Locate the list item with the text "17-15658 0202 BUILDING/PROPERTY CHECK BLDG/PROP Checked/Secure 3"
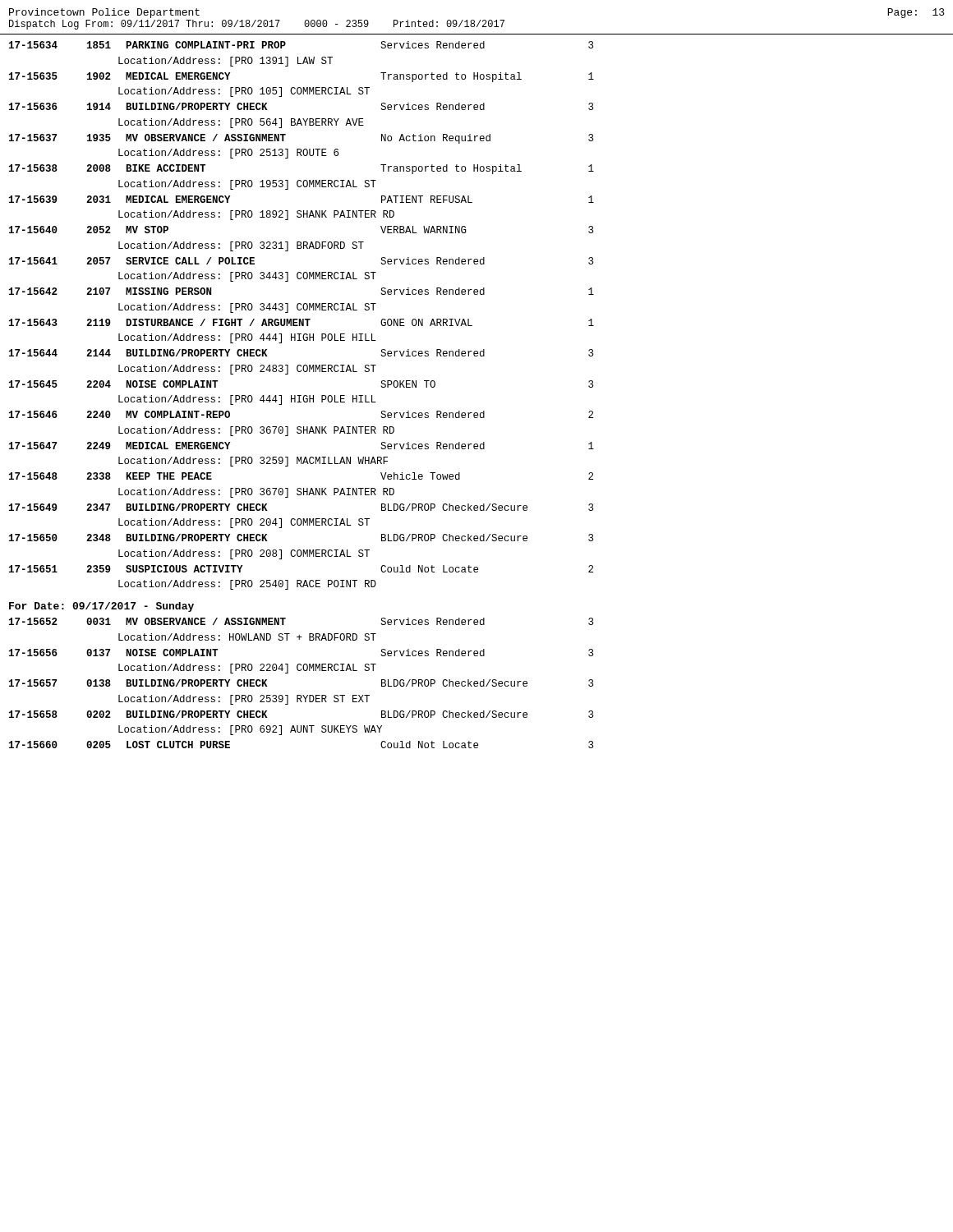This screenshot has width=953, height=1232. [476, 721]
